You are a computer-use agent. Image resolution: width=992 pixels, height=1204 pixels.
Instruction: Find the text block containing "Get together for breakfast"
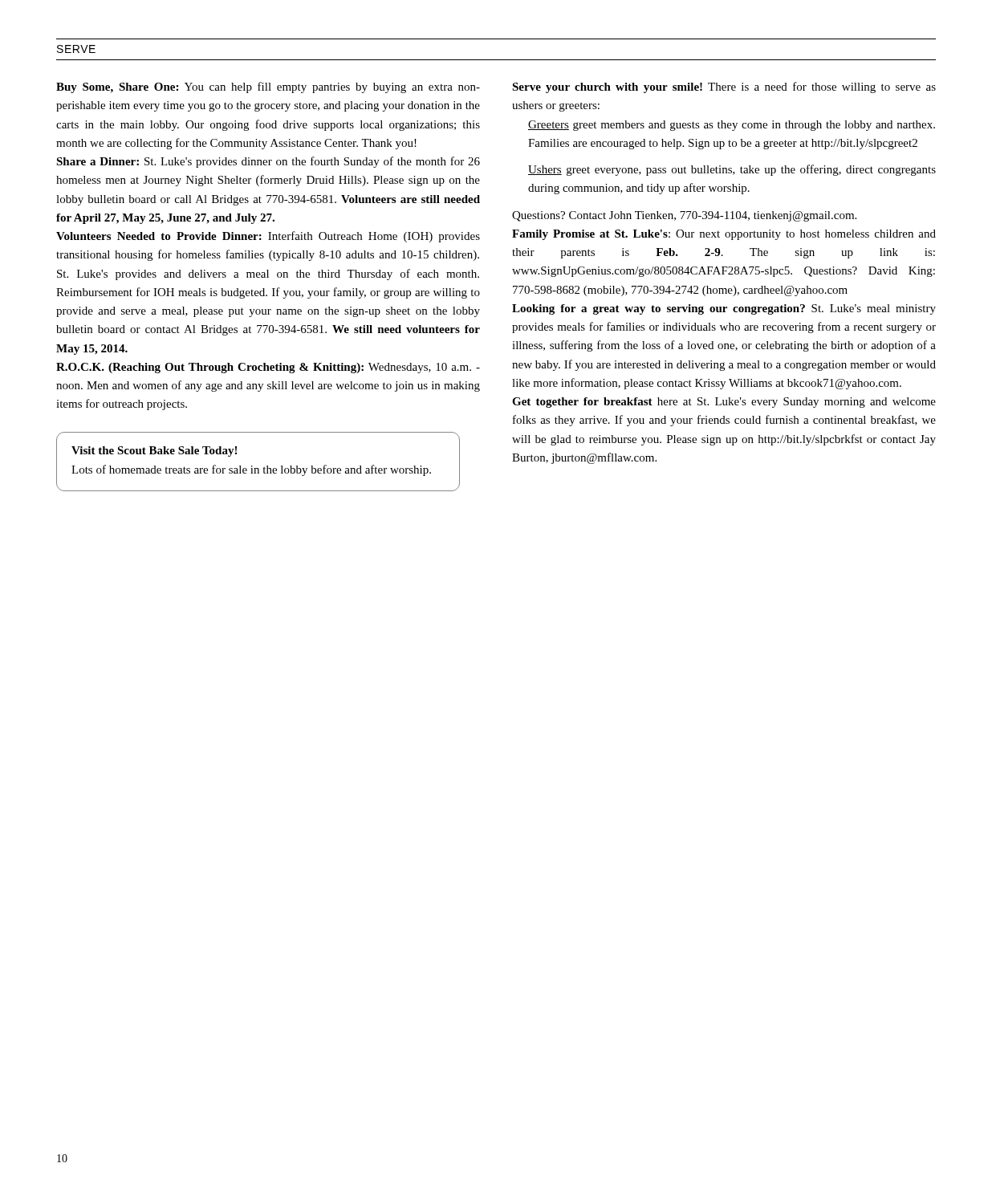click(724, 430)
